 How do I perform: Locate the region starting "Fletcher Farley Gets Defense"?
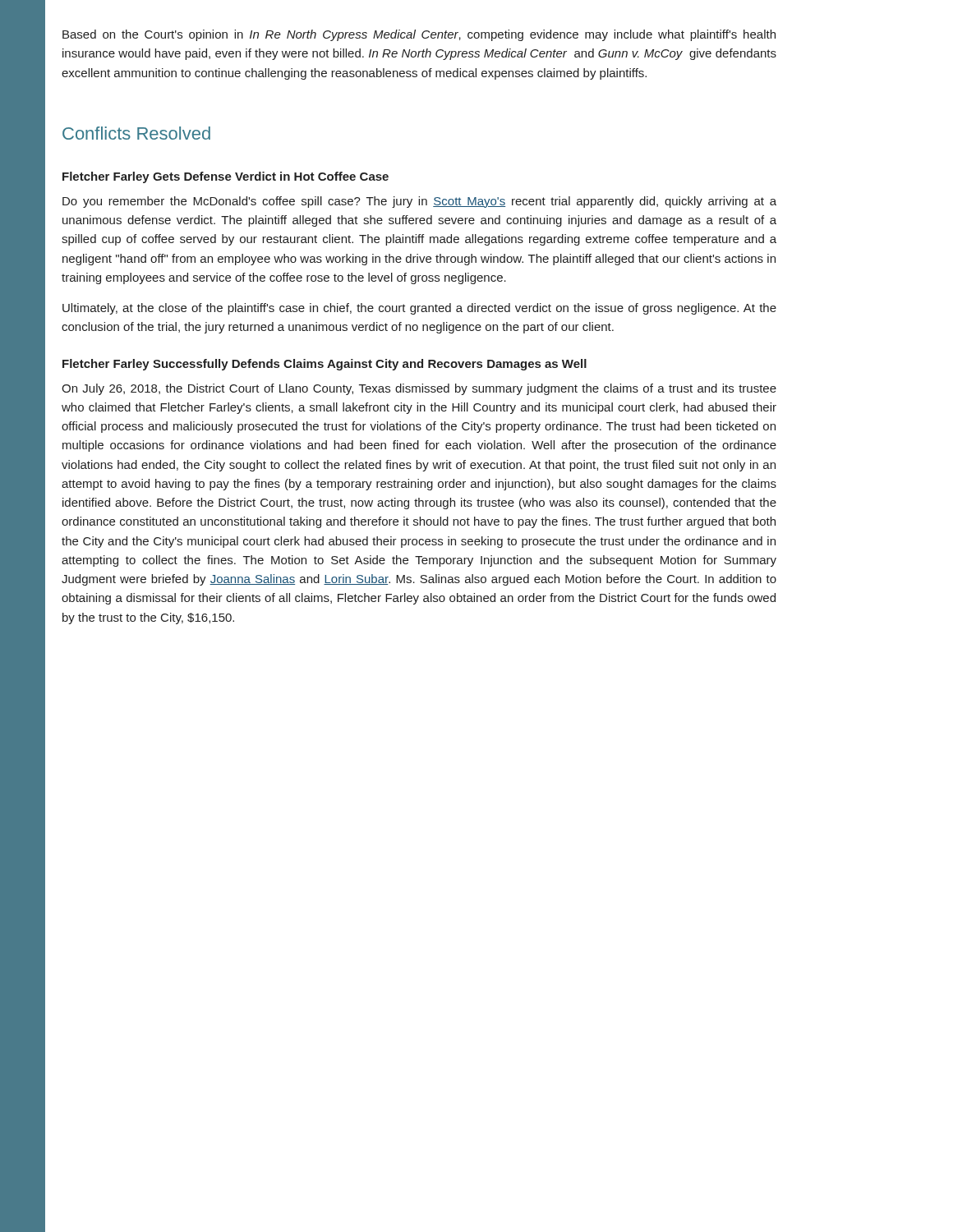coord(225,176)
